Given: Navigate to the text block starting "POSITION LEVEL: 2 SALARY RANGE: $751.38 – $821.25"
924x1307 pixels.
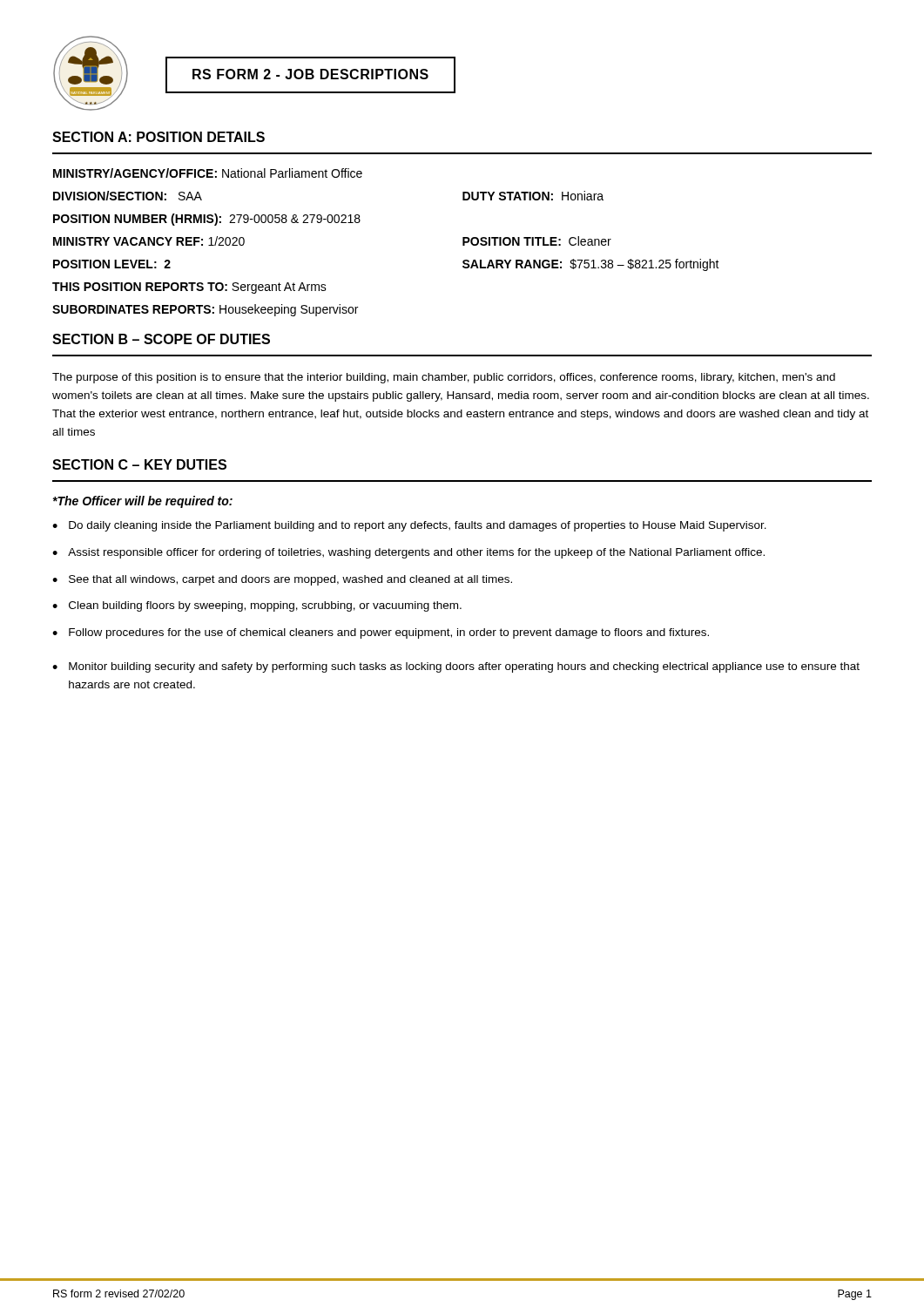Looking at the screenshot, I should click(462, 264).
